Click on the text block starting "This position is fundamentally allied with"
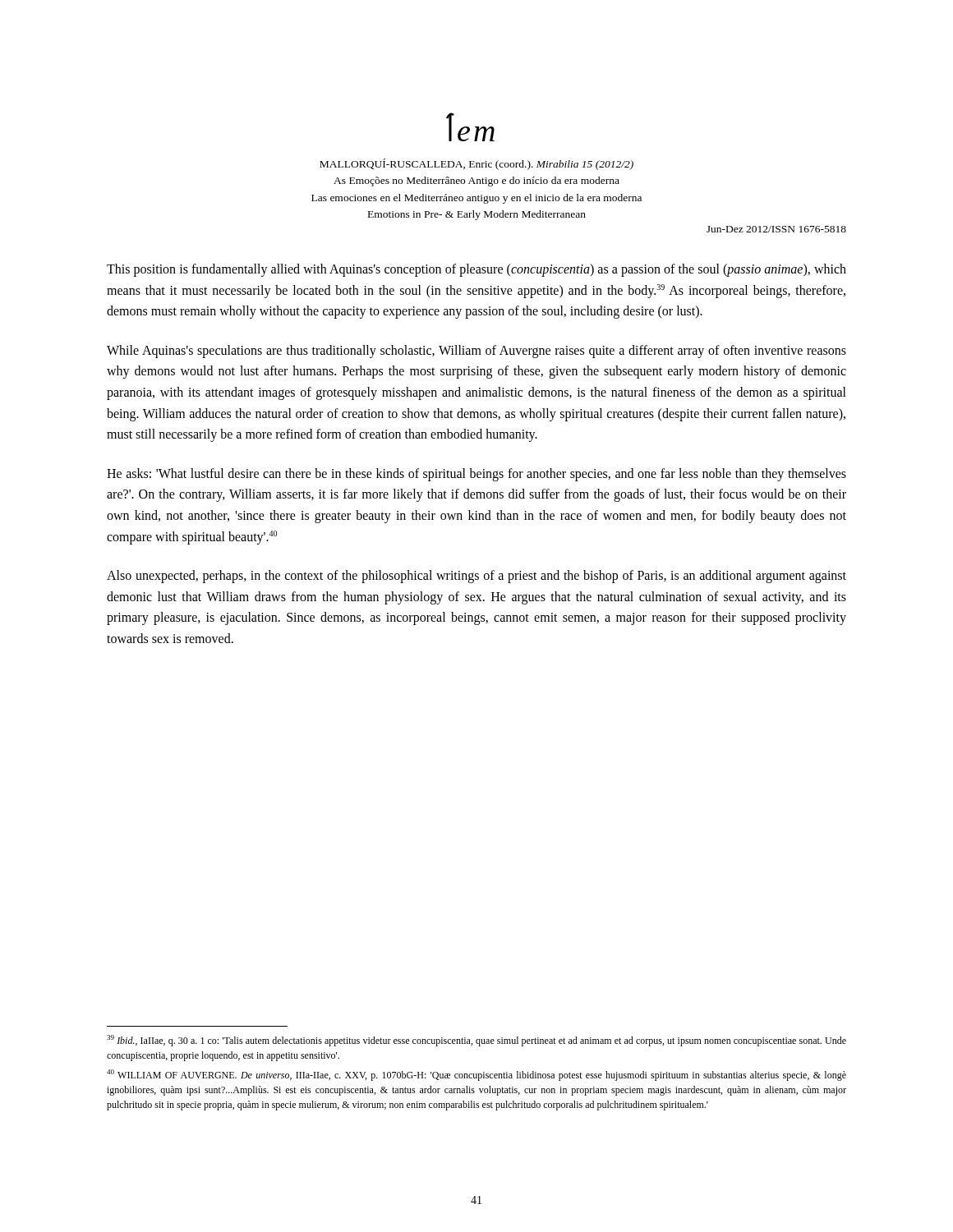953x1232 pixels. point(476,290)
